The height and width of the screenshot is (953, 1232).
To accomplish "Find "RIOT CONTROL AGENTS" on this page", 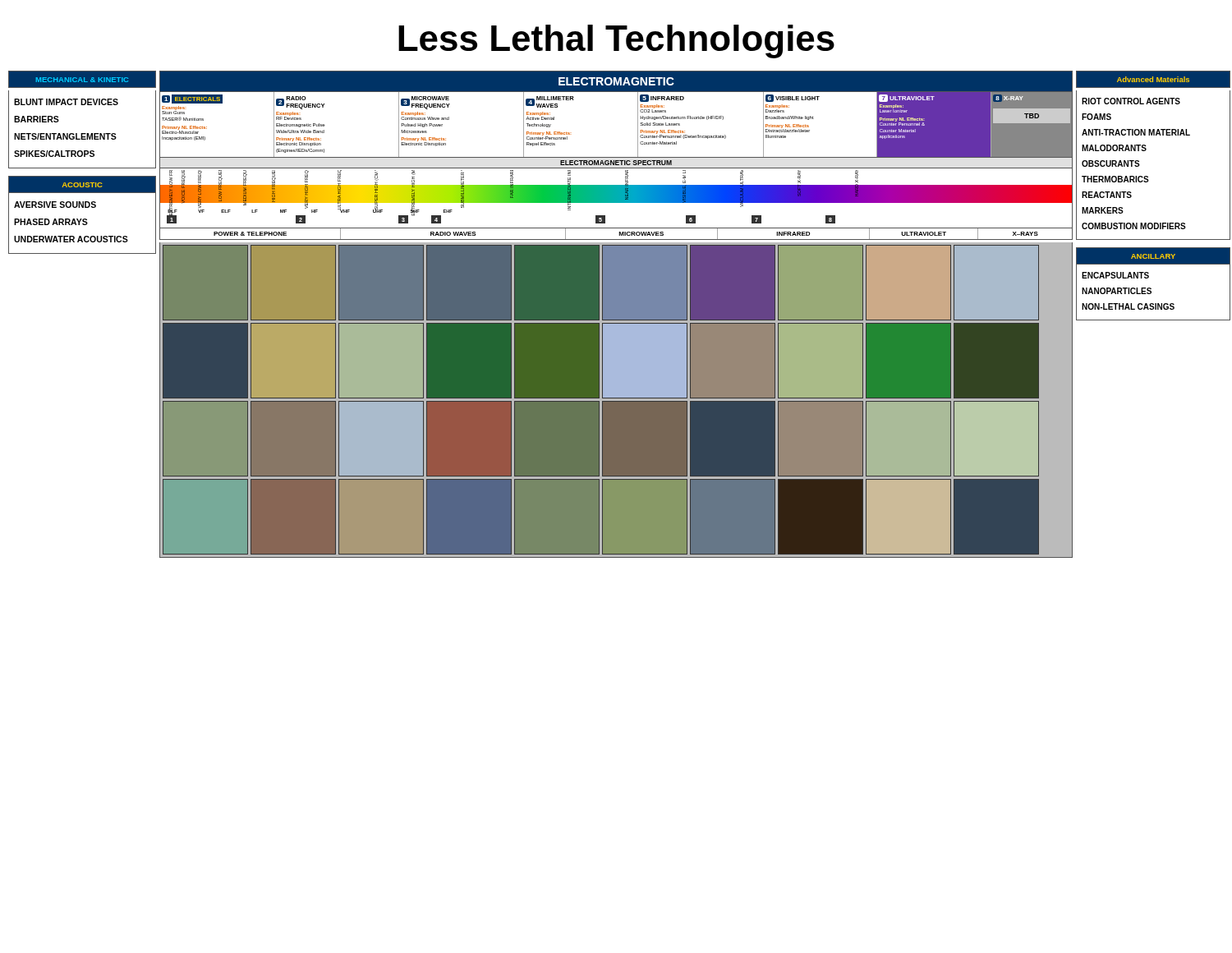I will [x=1131, y=101].
